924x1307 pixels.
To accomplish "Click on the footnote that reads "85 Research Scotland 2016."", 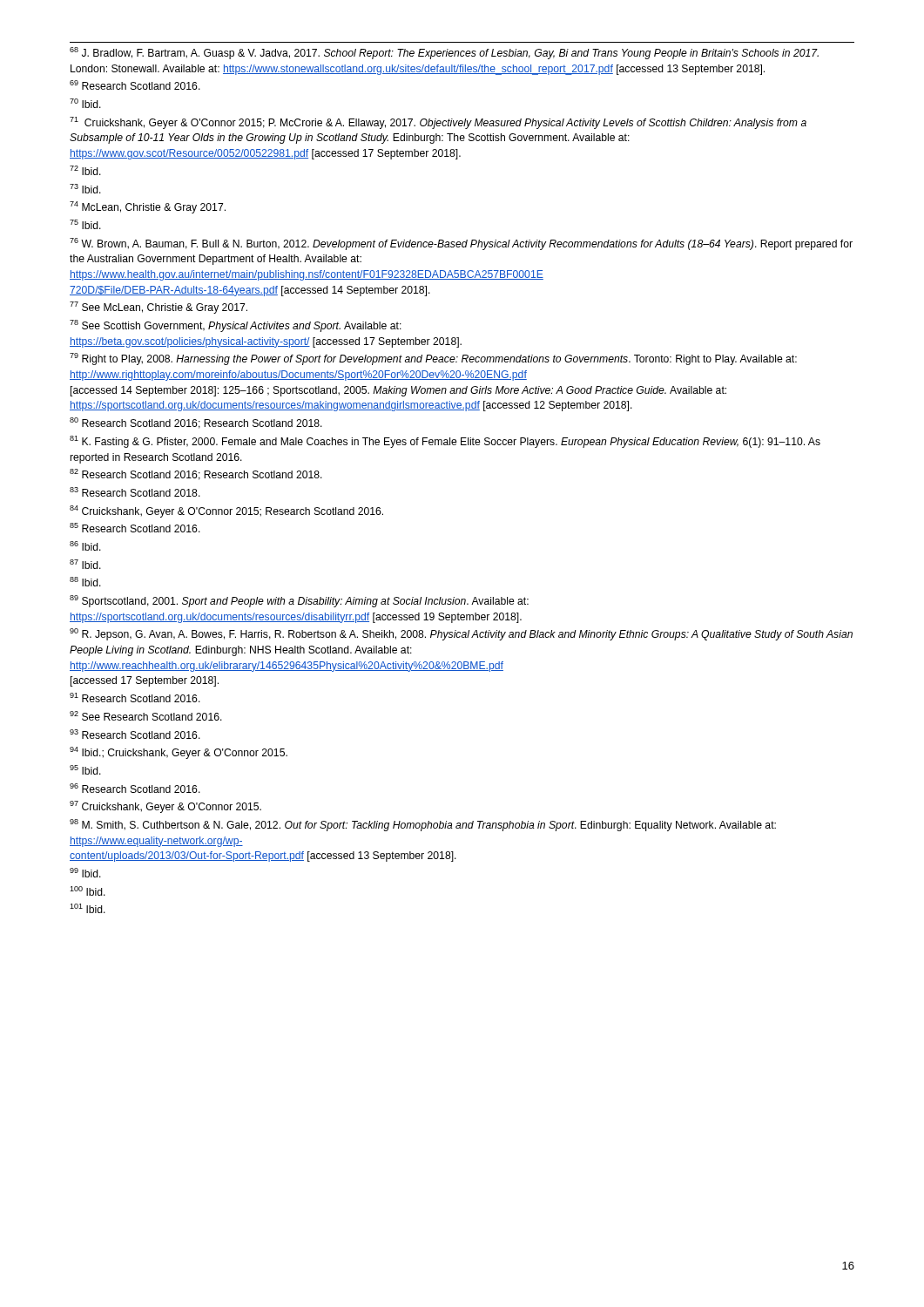I will (135, 529).
